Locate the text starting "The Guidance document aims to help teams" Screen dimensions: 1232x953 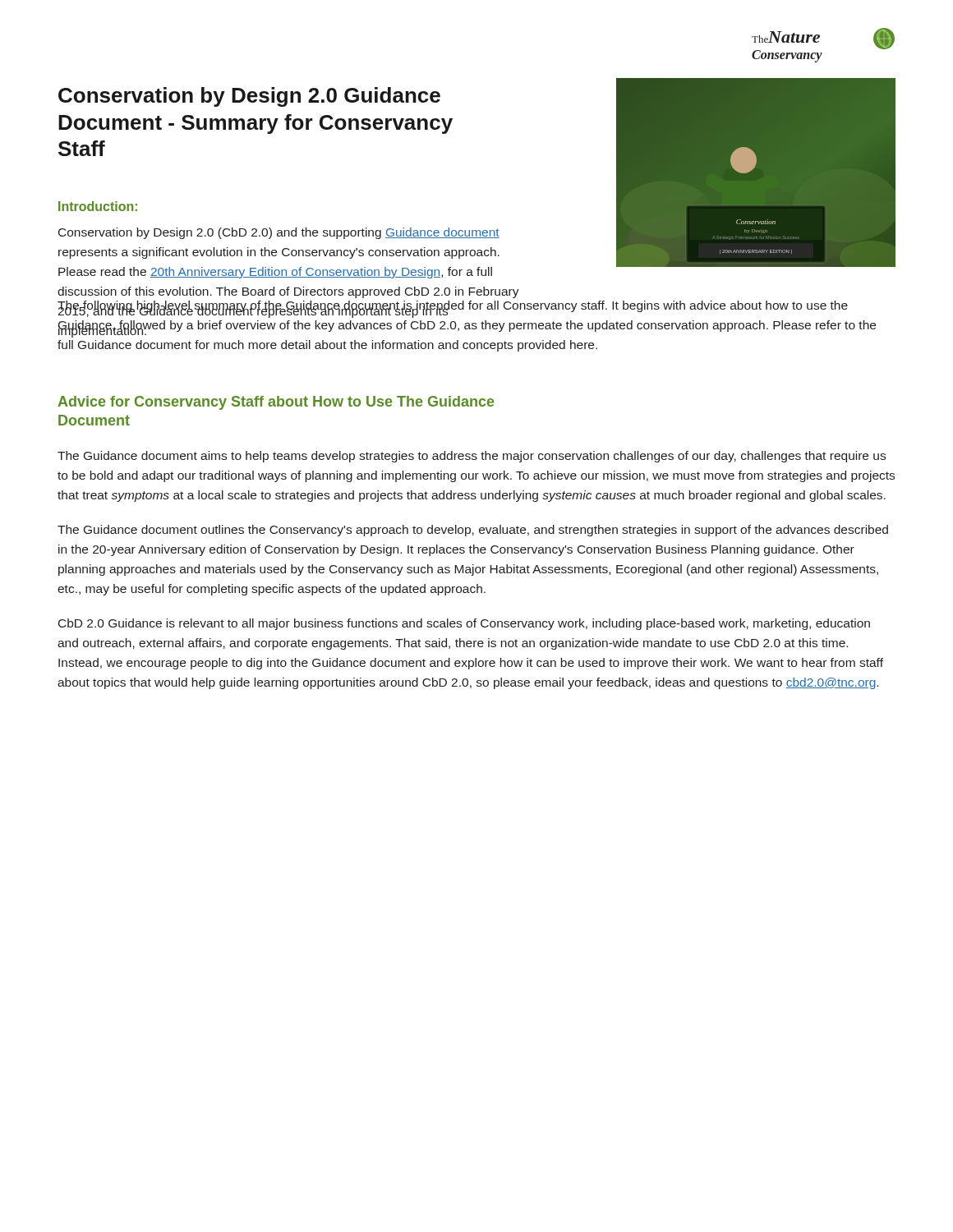(x=476, y=475)
